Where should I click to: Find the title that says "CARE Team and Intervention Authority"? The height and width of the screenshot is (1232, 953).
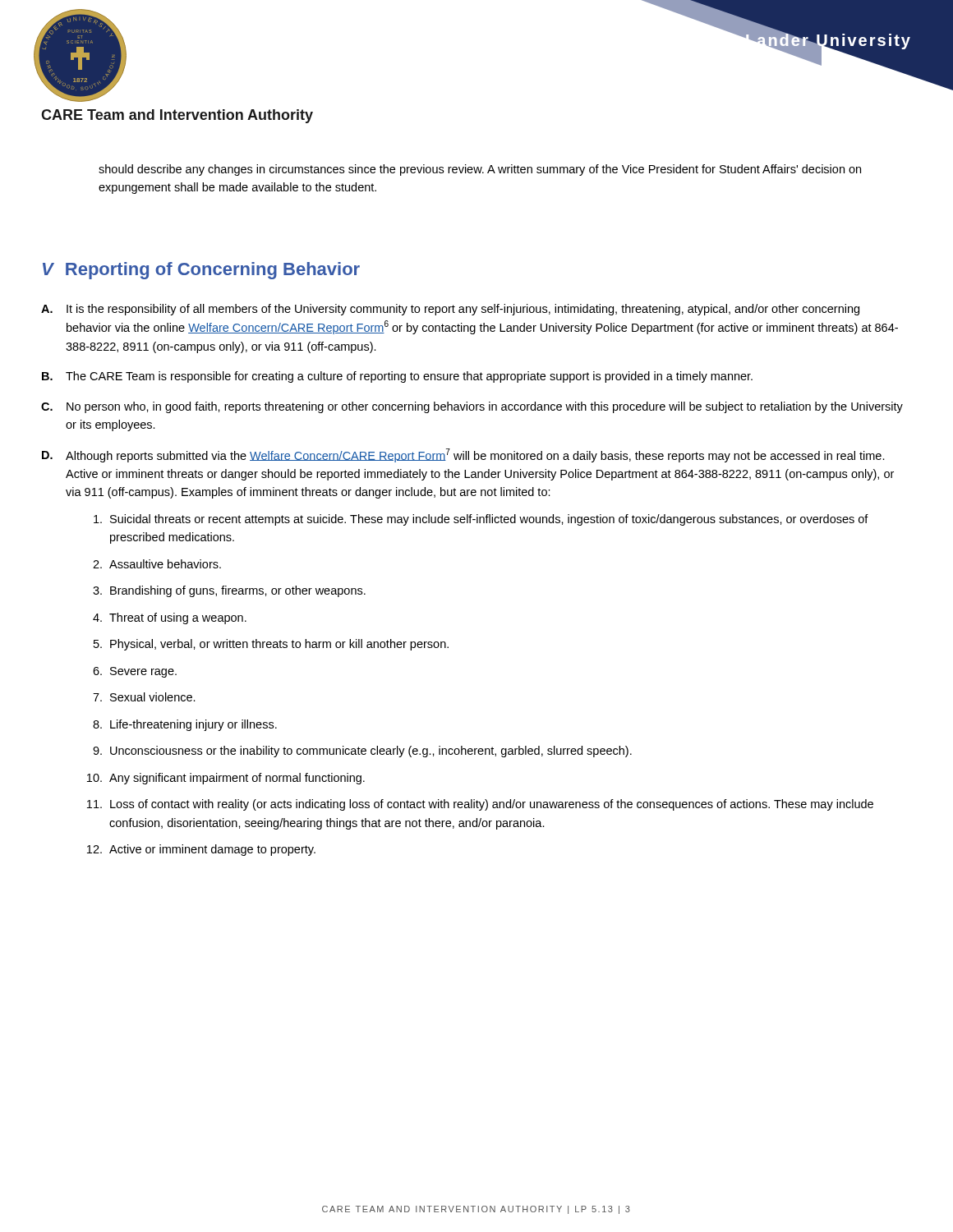[177, 115]
